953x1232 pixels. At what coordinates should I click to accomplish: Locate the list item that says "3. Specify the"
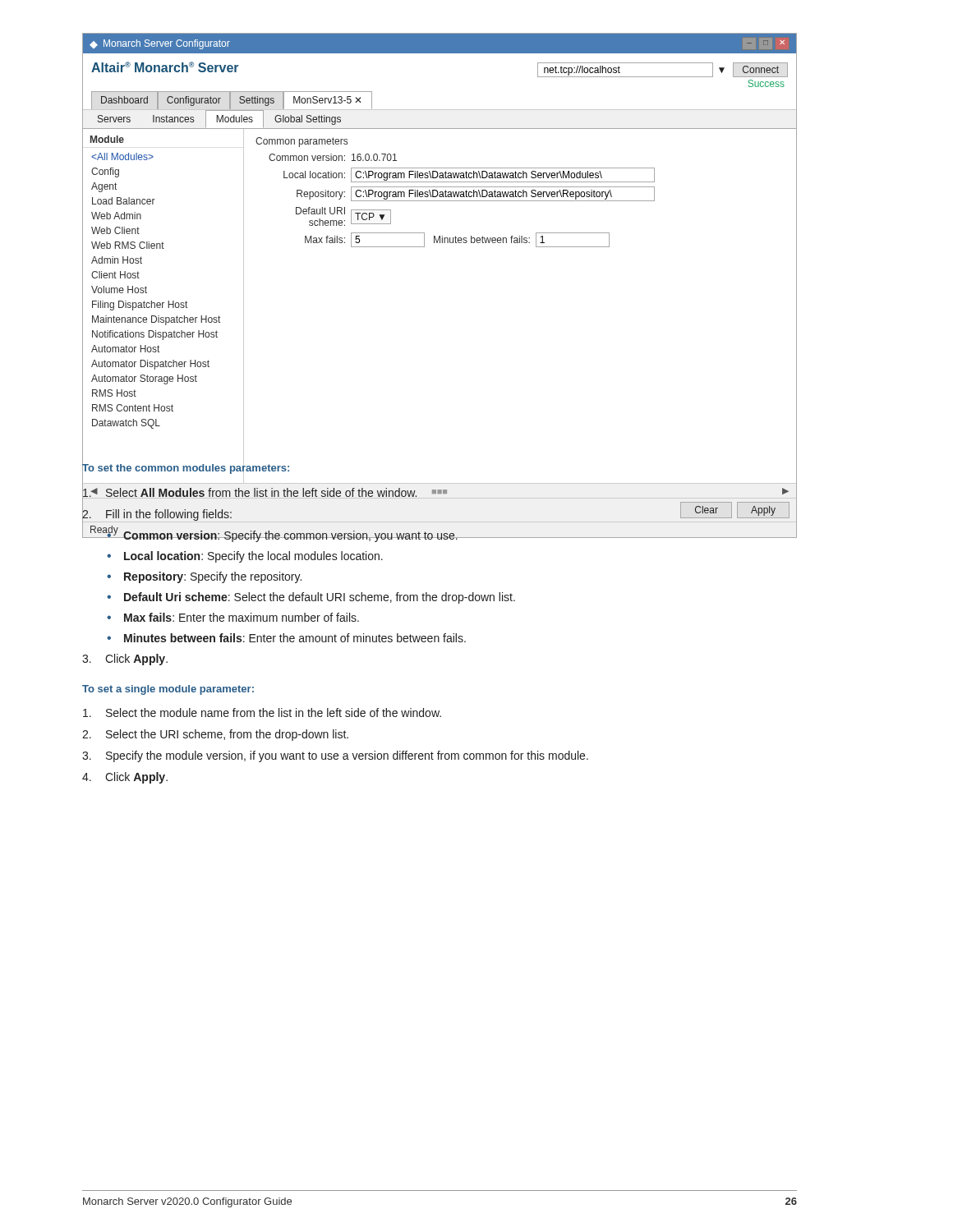(x=336, y=756)
